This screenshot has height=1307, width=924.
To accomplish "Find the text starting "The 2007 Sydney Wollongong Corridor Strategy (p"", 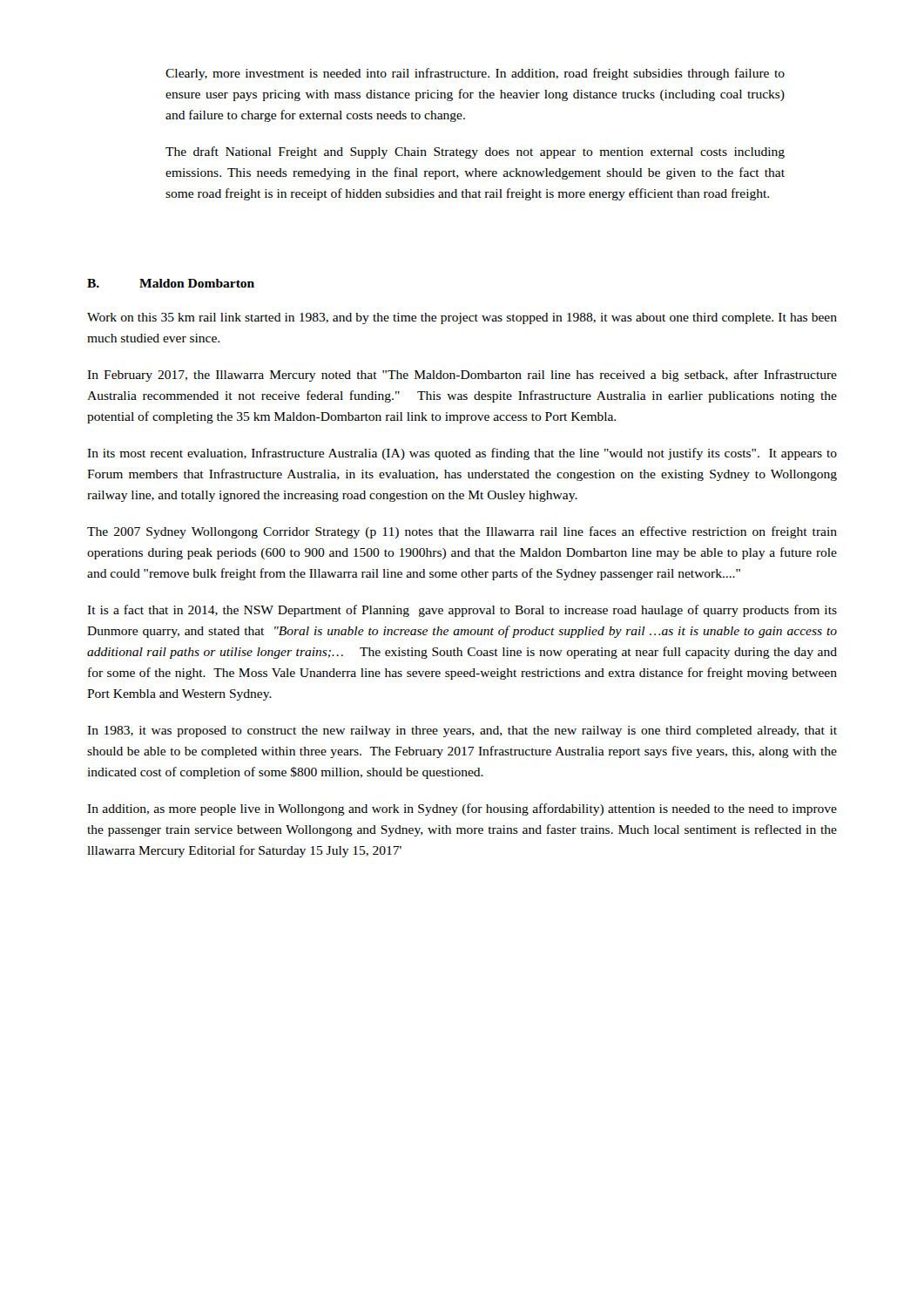I will 462,552.
